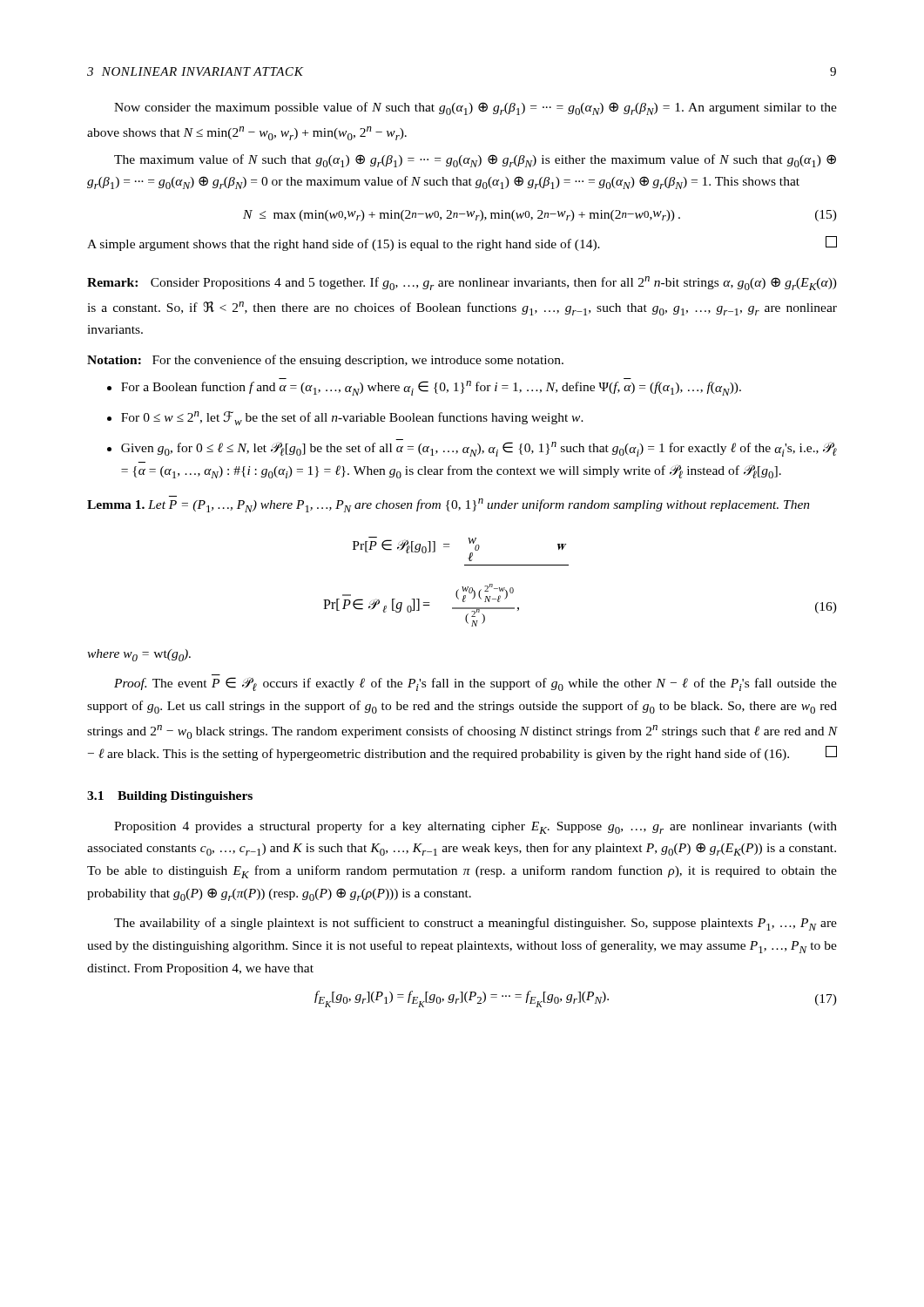924x1307 pixels.
Task: Click on the region starting "A simple argument shows that"
Action: (x=462, y=244)
